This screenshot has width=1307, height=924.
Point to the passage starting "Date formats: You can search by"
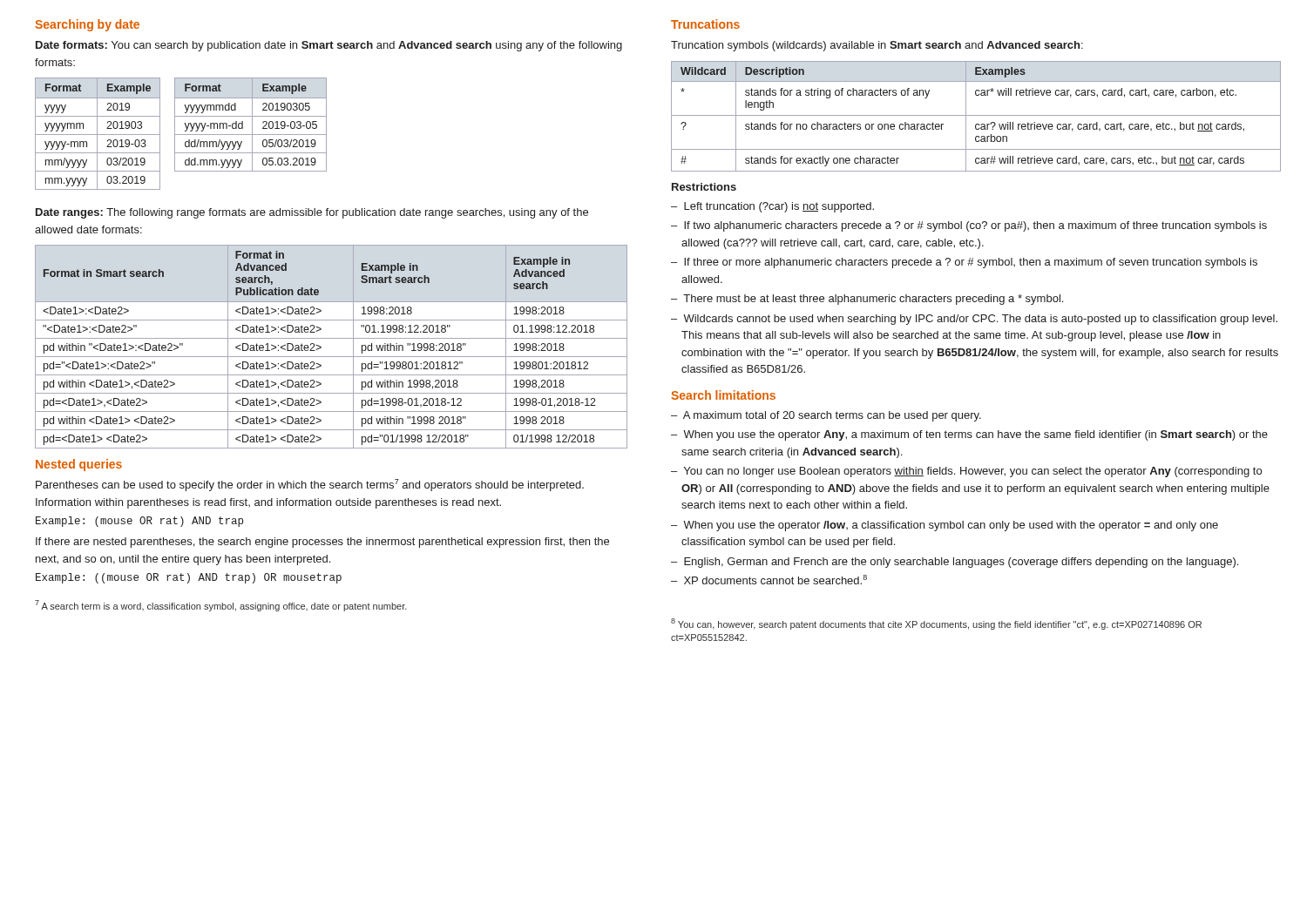pos(329,53)
